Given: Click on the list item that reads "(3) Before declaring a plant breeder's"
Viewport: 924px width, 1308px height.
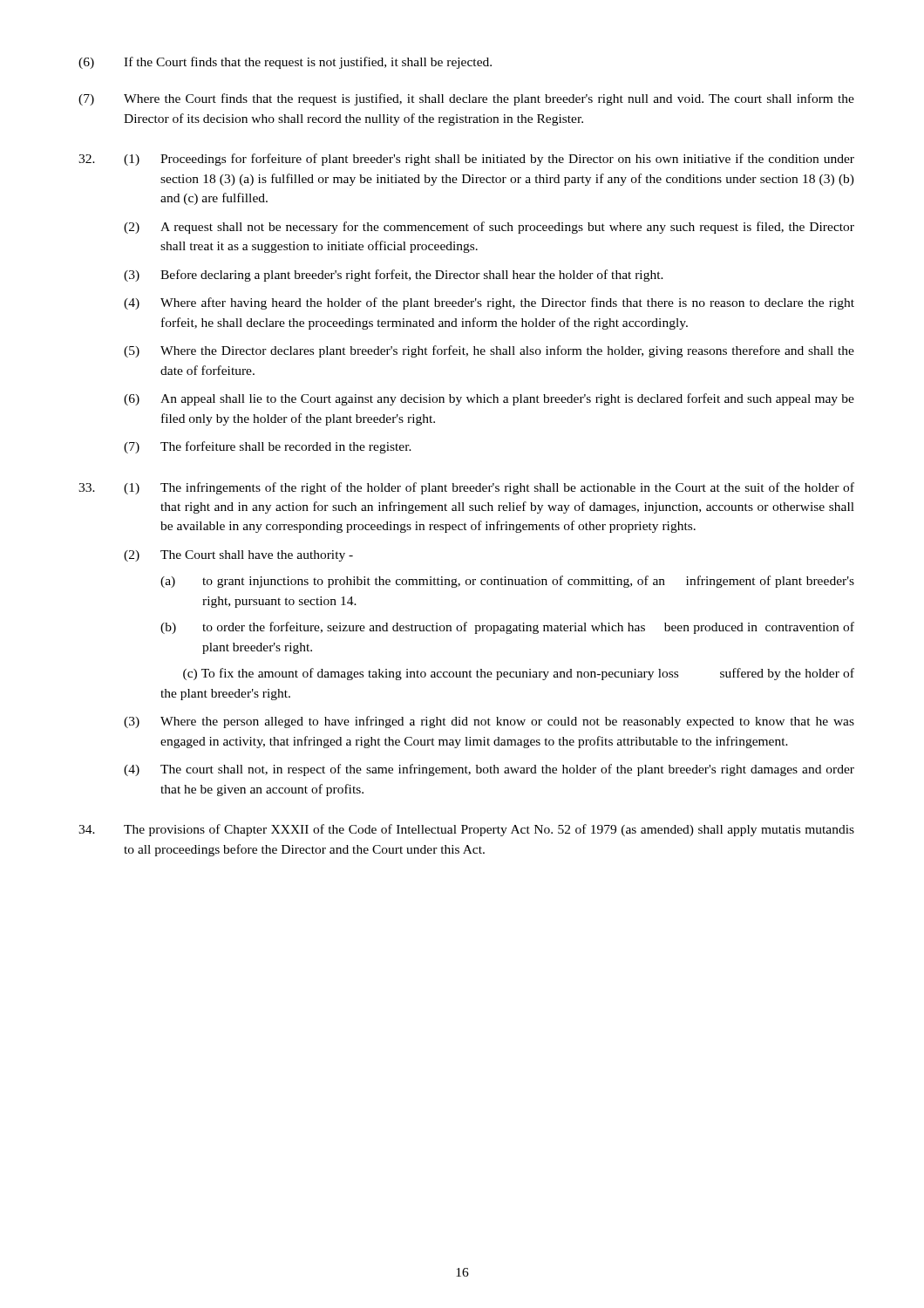Looking at the screenshot, I should click(489, 279).
